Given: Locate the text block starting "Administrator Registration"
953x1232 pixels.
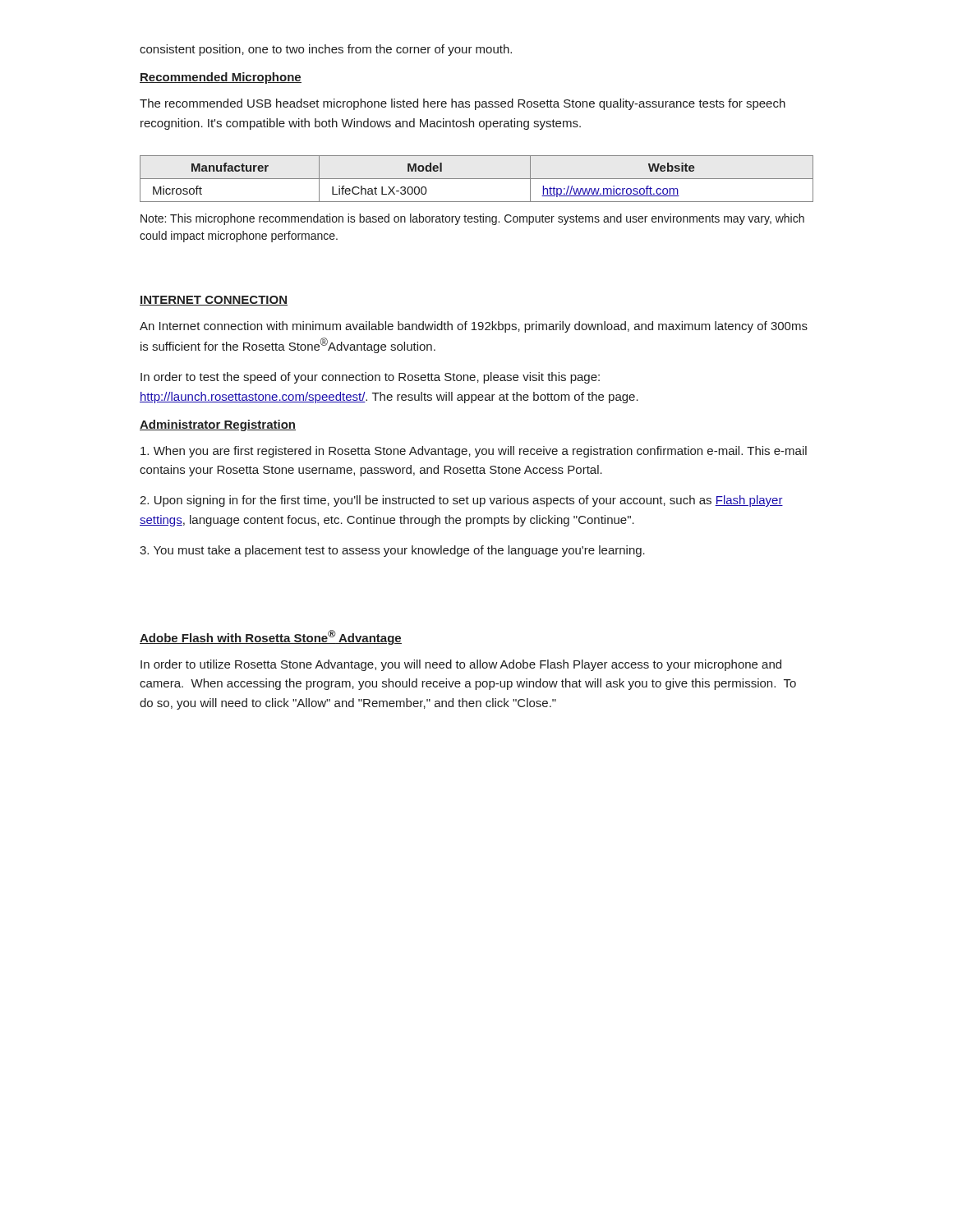Looking at the screenshot, I should click(x=218, y=424).
